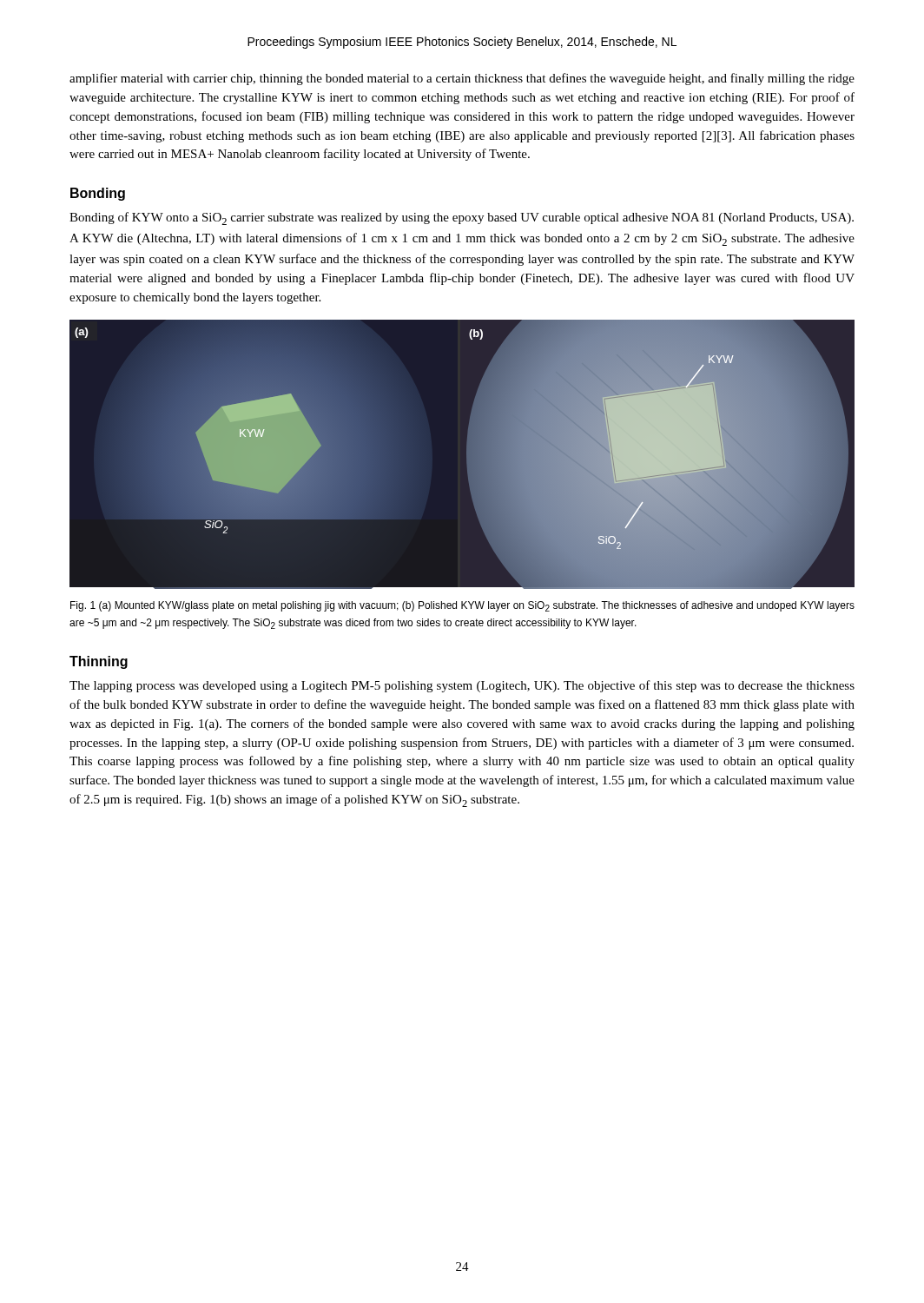Locate the text block that says "Bonding of KYW onto a SiO2"
This screenshot has width=924, height=1303.
[x=462, y=257]
